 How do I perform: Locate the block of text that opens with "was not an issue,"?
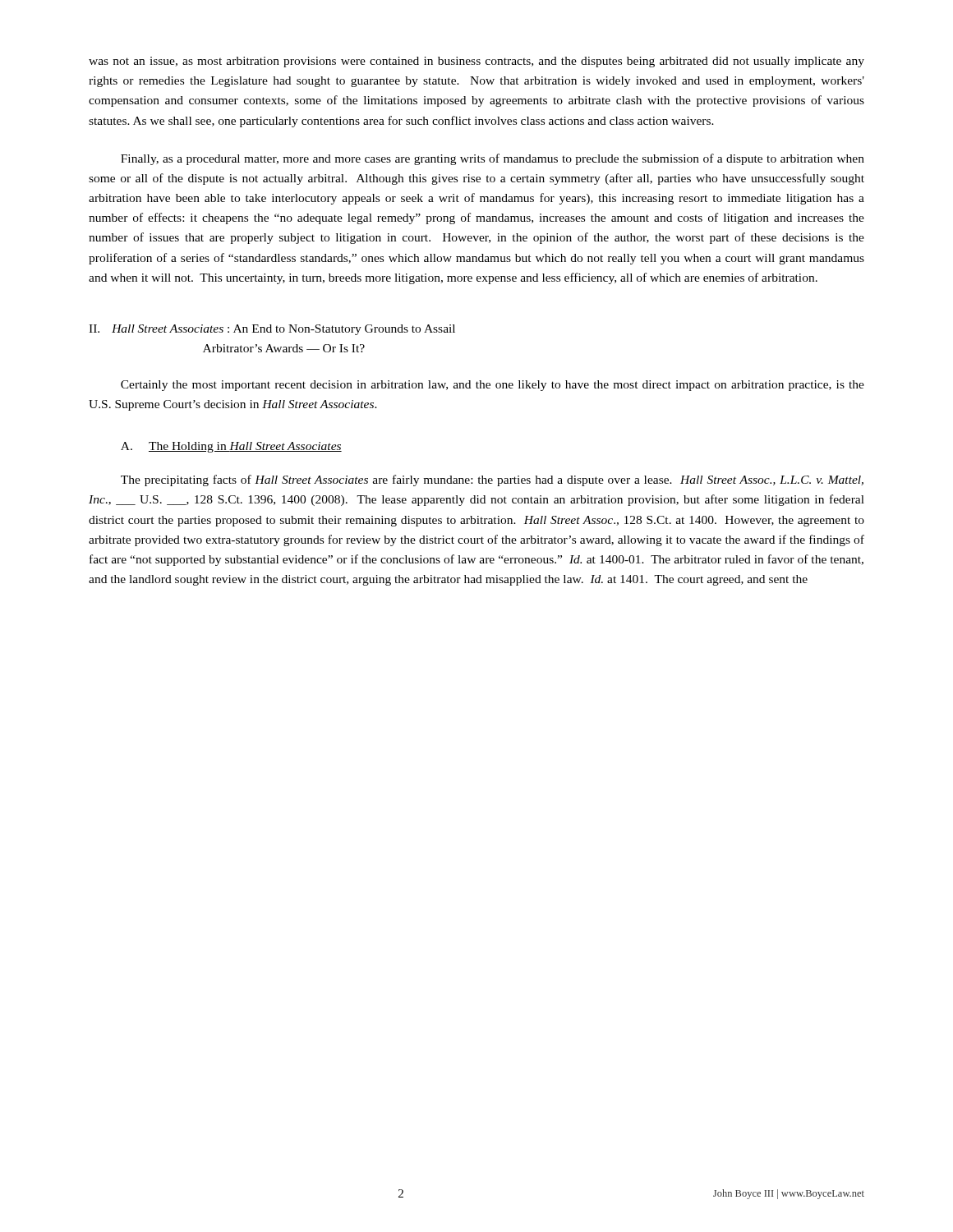476,91
